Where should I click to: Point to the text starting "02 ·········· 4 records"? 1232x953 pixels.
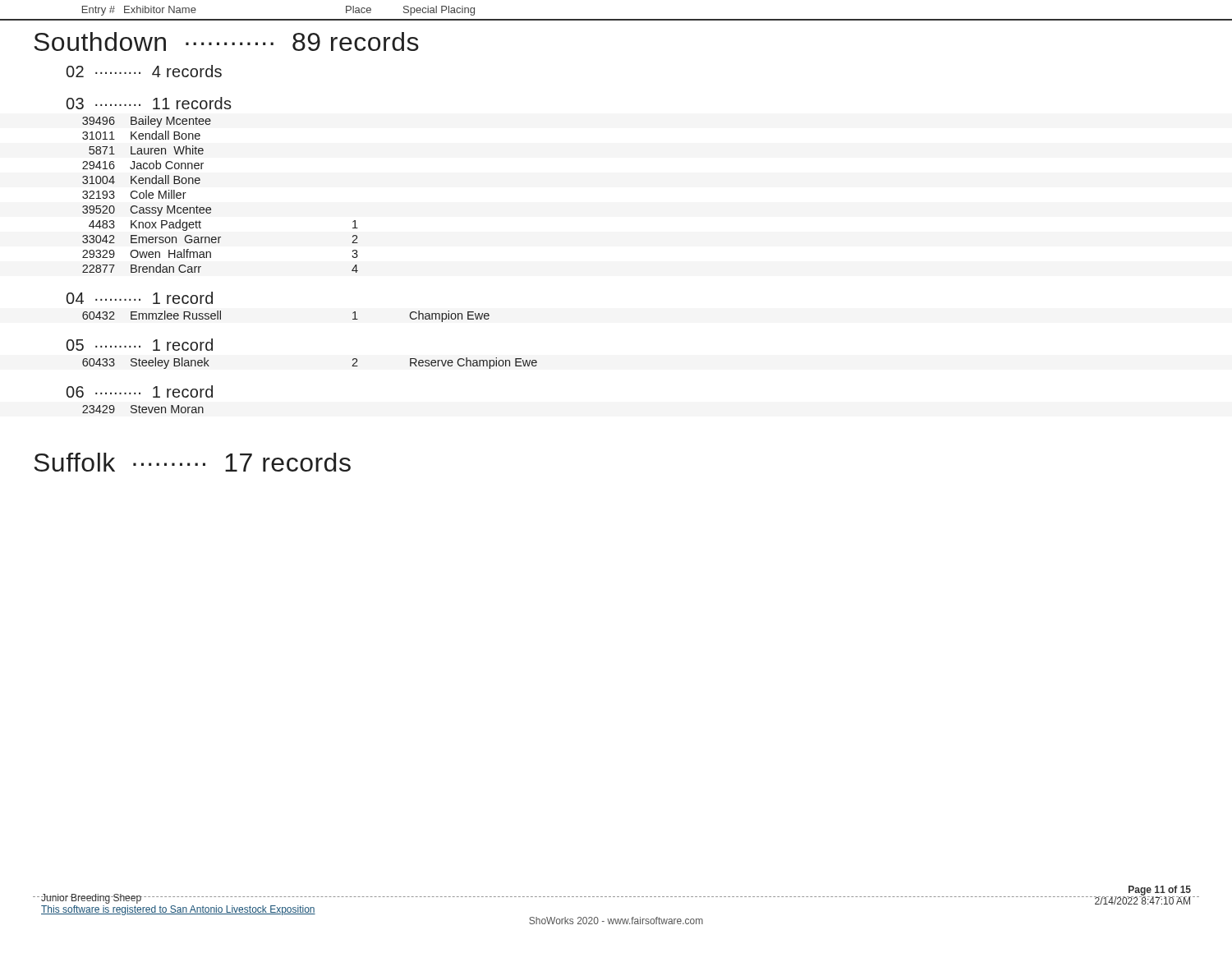[x=144, y=71]
